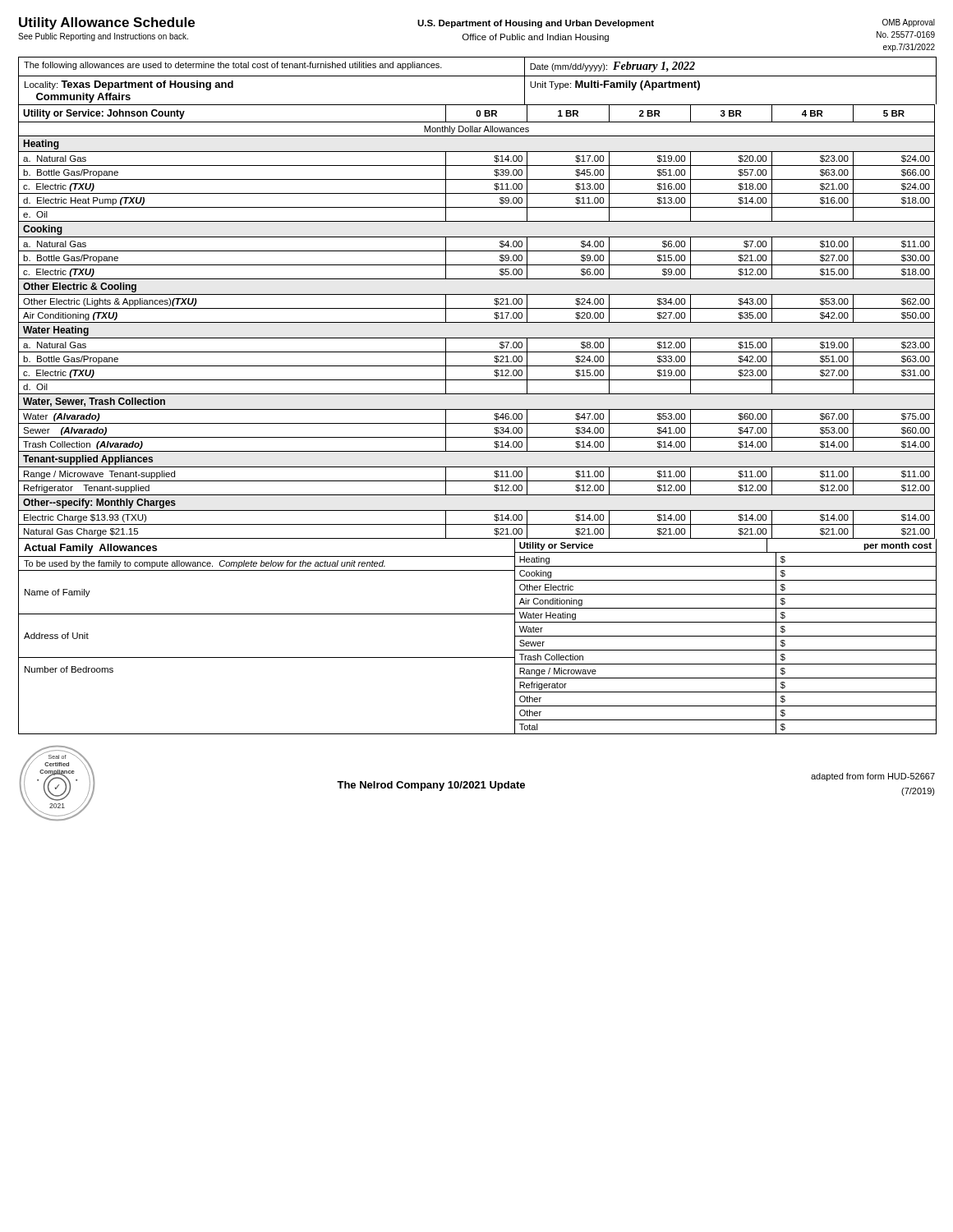Screen dimensions: 1232x953
Task: Point to the element starting "Name of Family"
Action: point(57,592)
